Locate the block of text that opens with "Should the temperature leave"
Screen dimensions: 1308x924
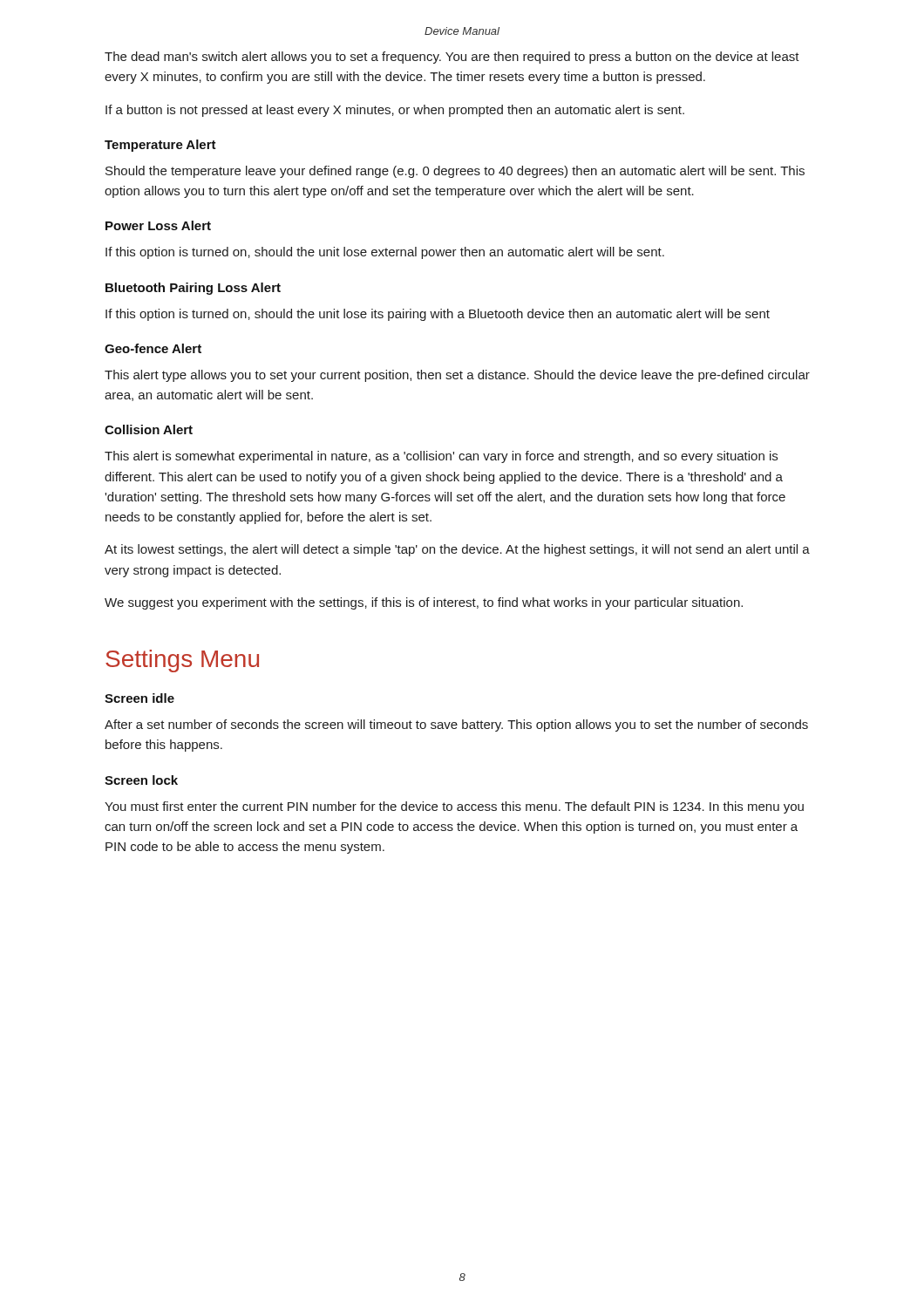tap(455, 180)
